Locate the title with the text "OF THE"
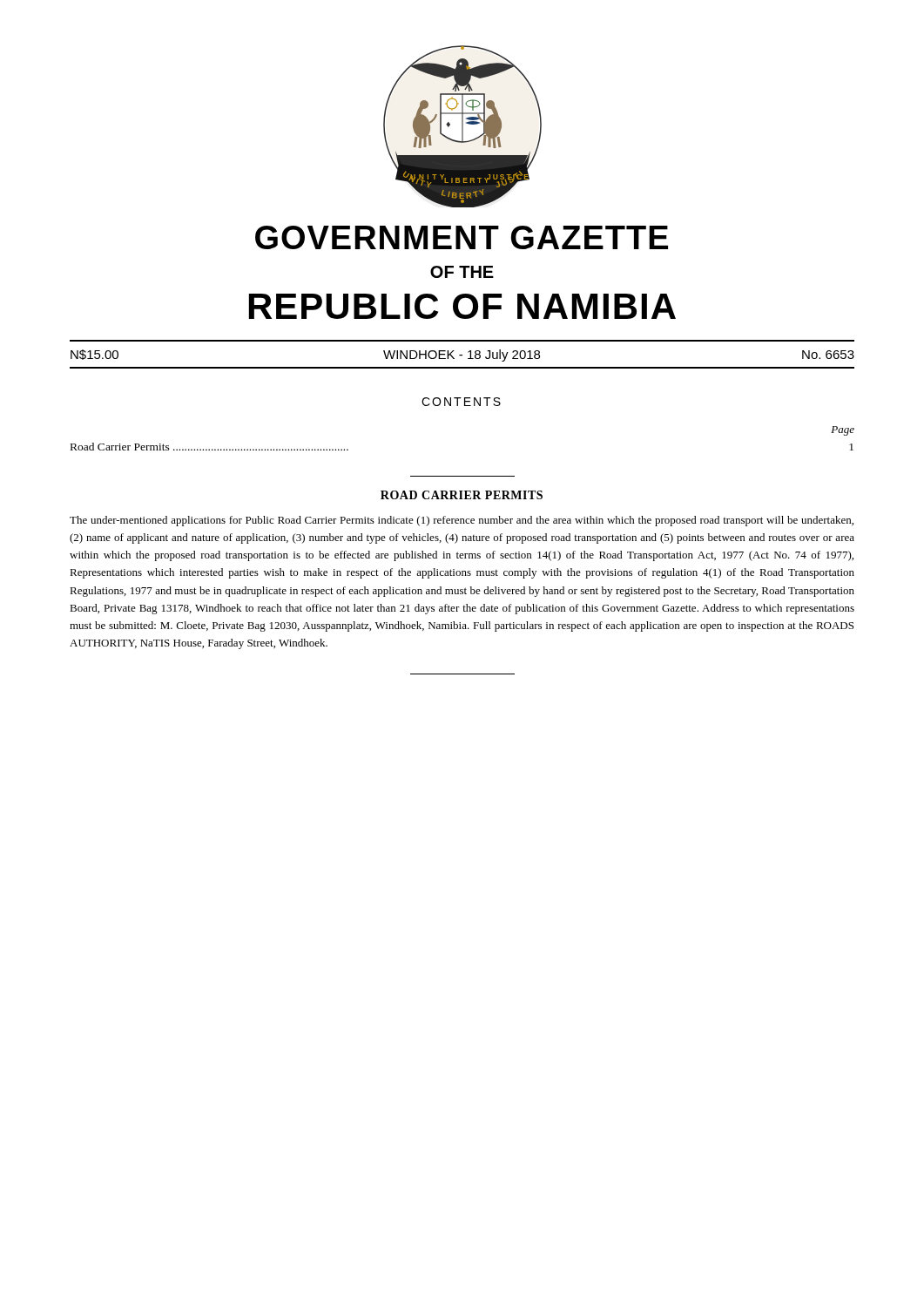This screenshot has height=1307, width=924. [x=462, y=272]
